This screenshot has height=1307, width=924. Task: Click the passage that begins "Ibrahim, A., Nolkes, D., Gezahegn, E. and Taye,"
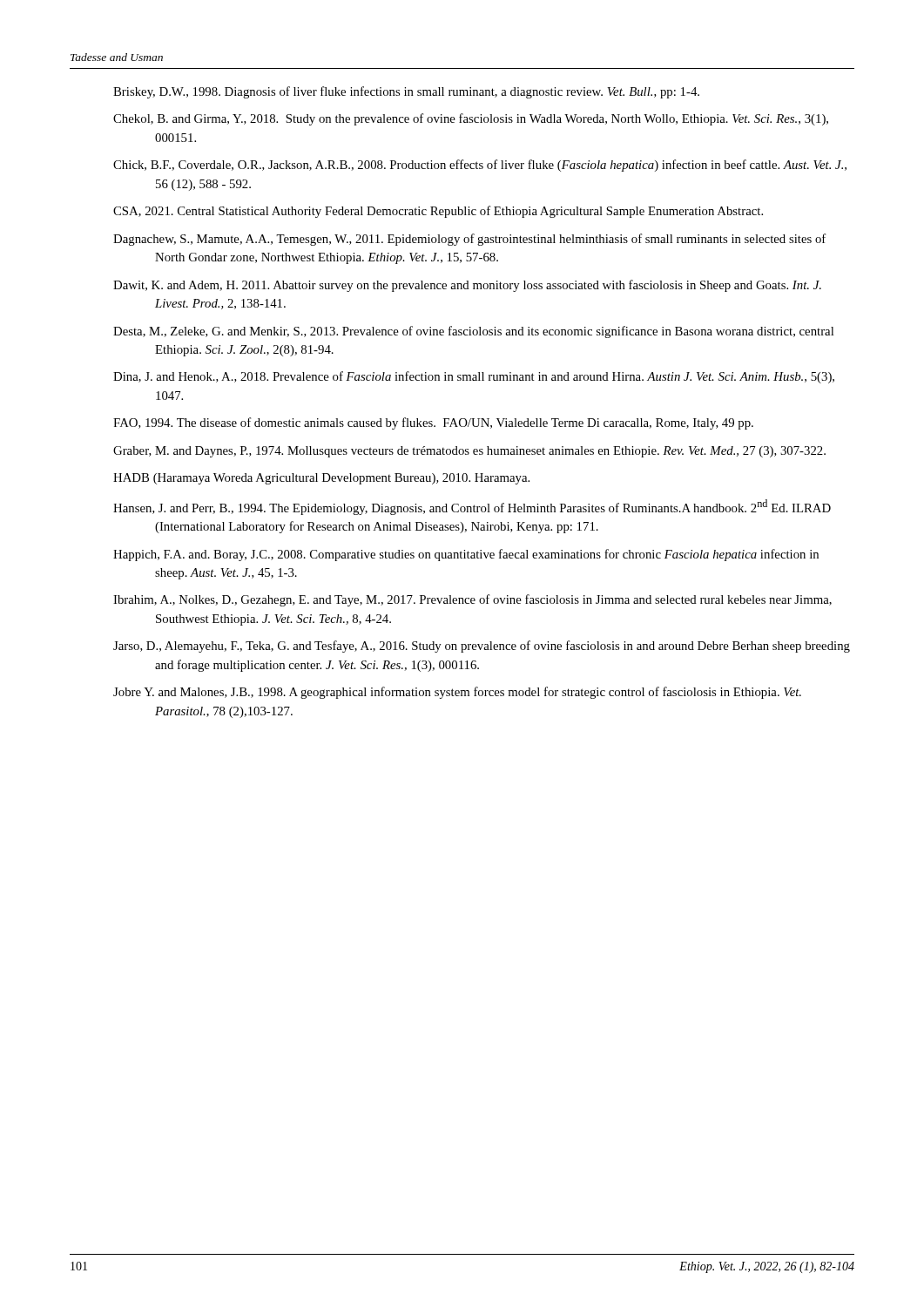(x=473, y=609)
